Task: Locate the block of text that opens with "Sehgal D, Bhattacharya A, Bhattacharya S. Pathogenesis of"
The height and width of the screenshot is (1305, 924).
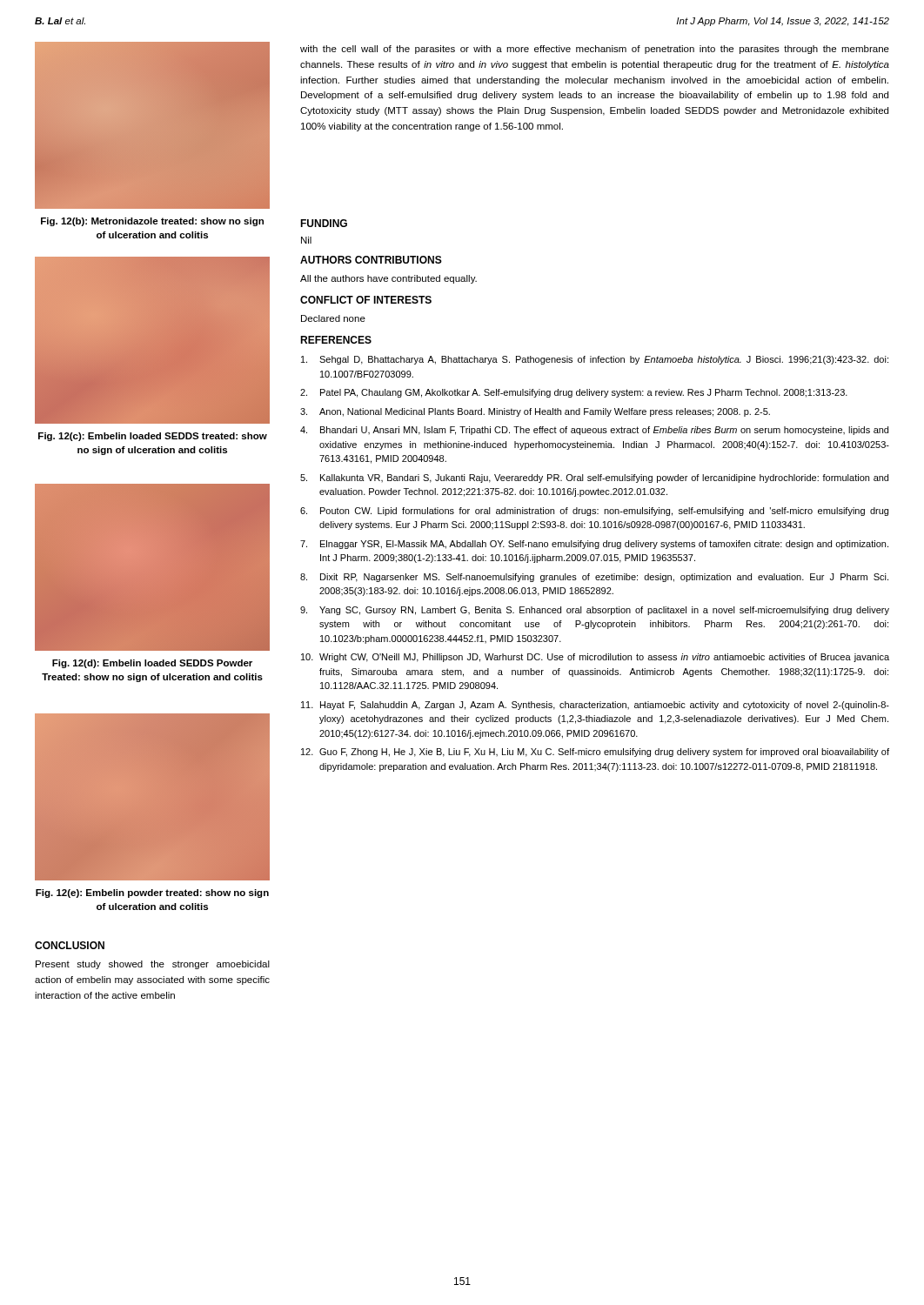Action: point(595,367)
